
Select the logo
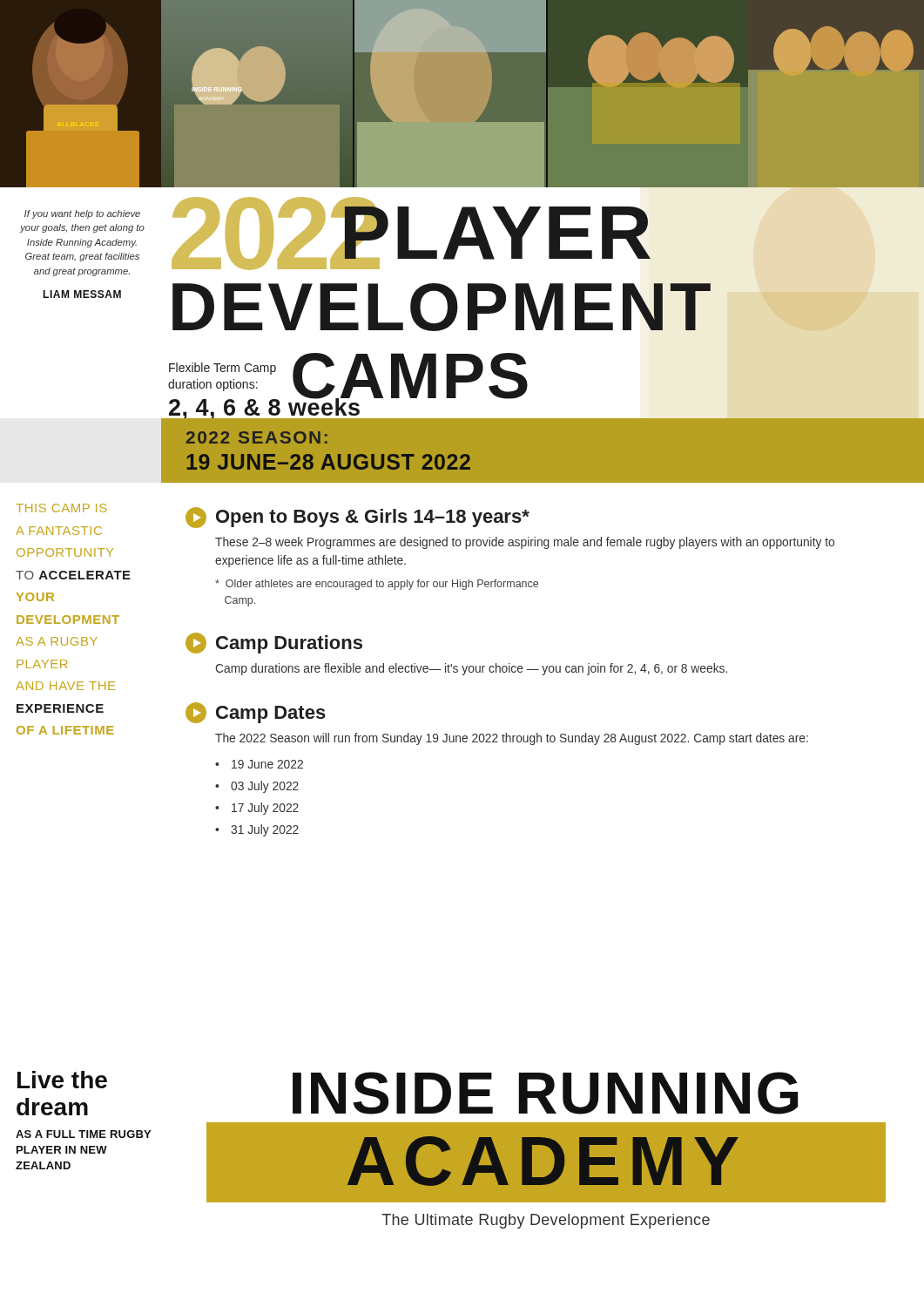[543, 1146]
